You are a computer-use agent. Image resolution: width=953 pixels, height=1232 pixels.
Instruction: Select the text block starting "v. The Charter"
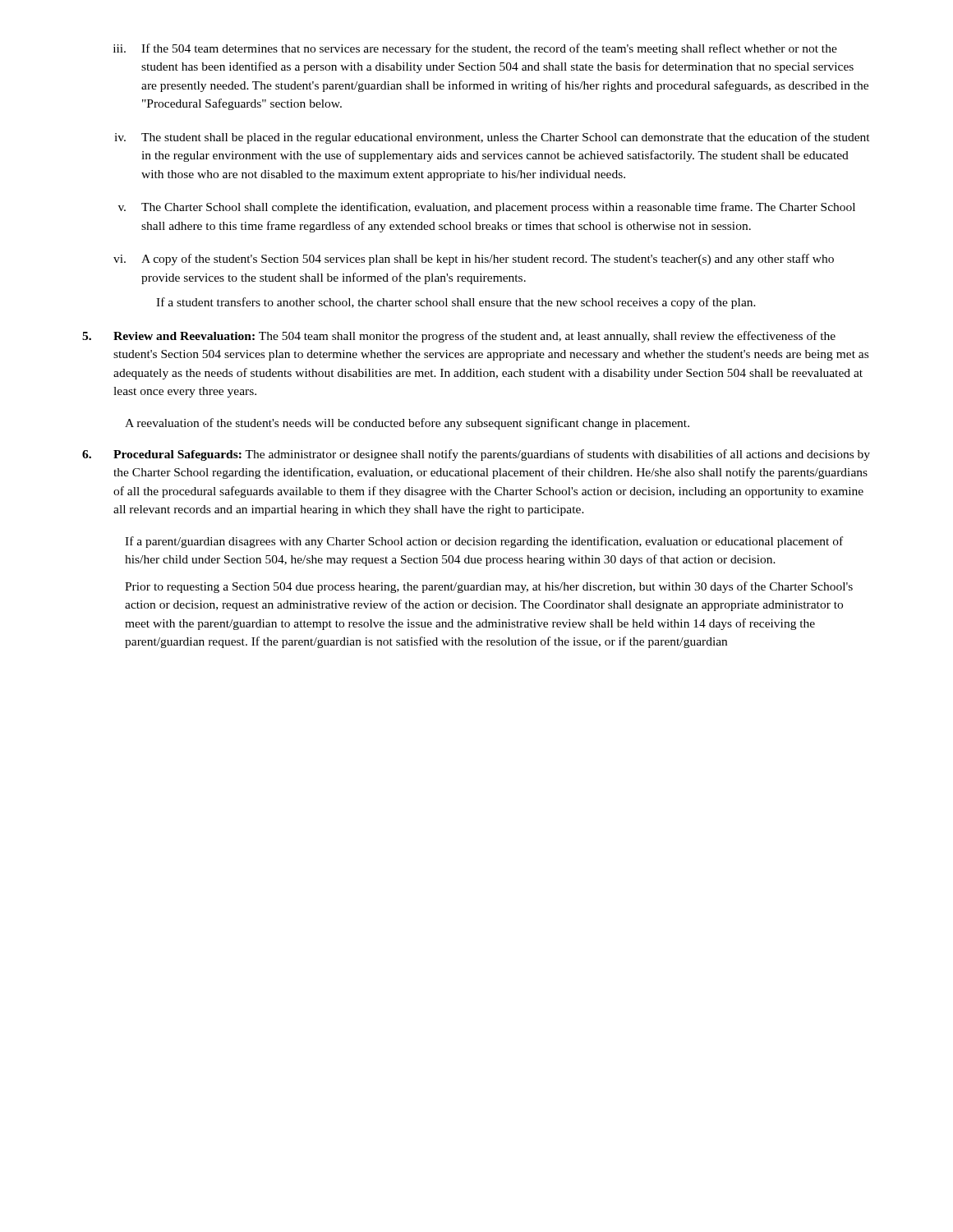click(476, 217)
